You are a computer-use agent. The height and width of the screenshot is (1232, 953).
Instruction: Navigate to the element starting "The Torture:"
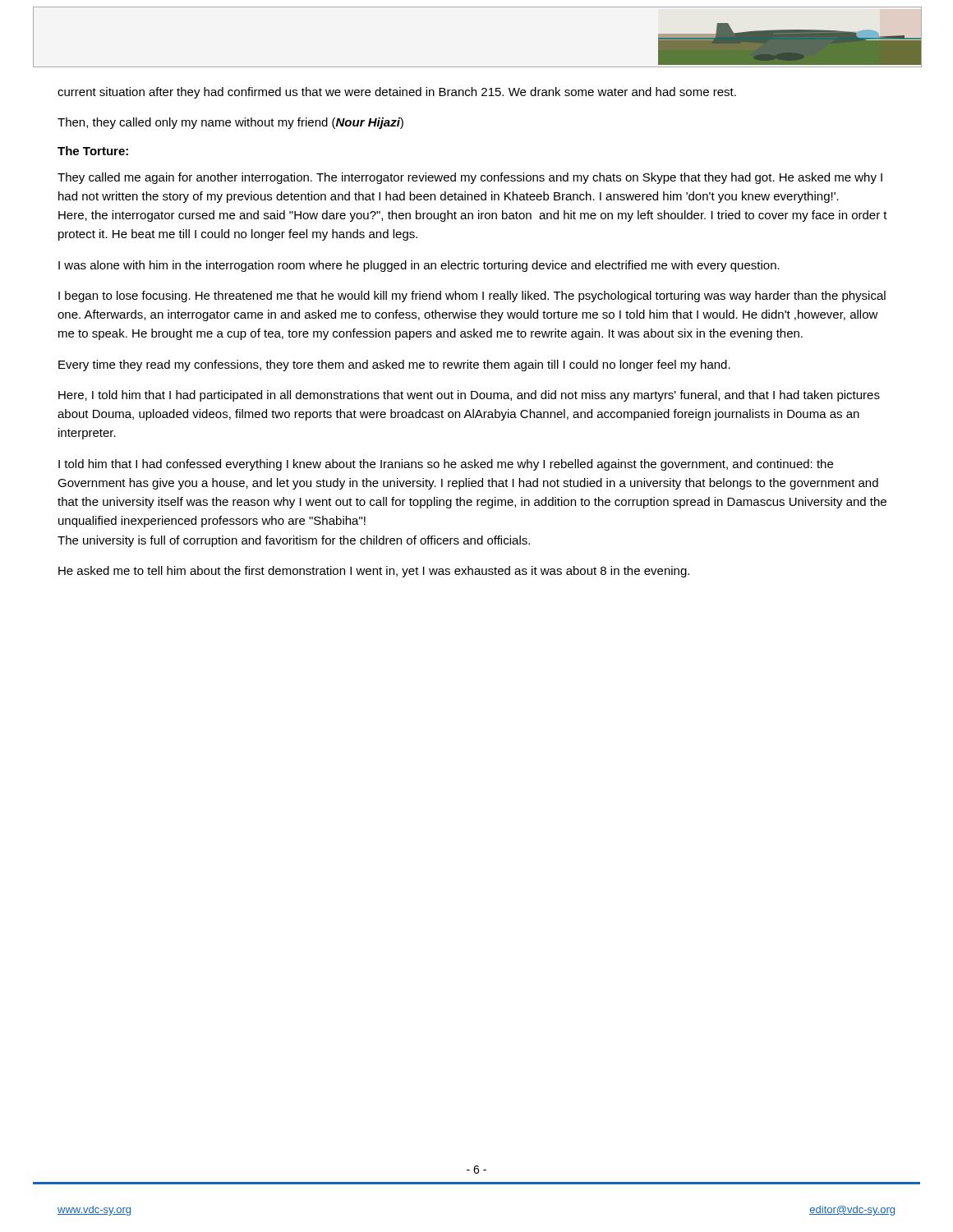93,150
